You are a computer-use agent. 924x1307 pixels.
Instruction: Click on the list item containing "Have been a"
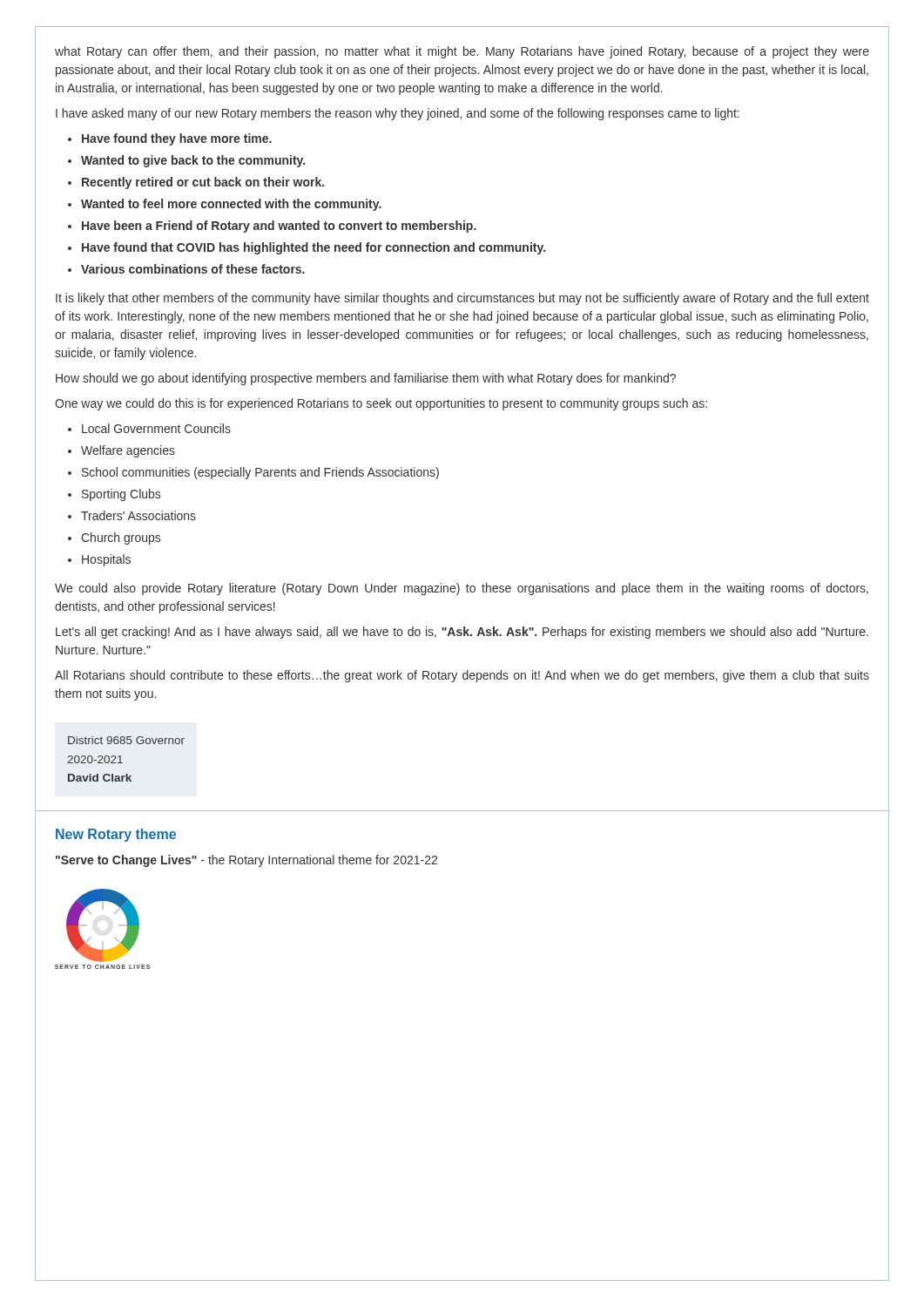pyautogui.click(x=279, y=226)
